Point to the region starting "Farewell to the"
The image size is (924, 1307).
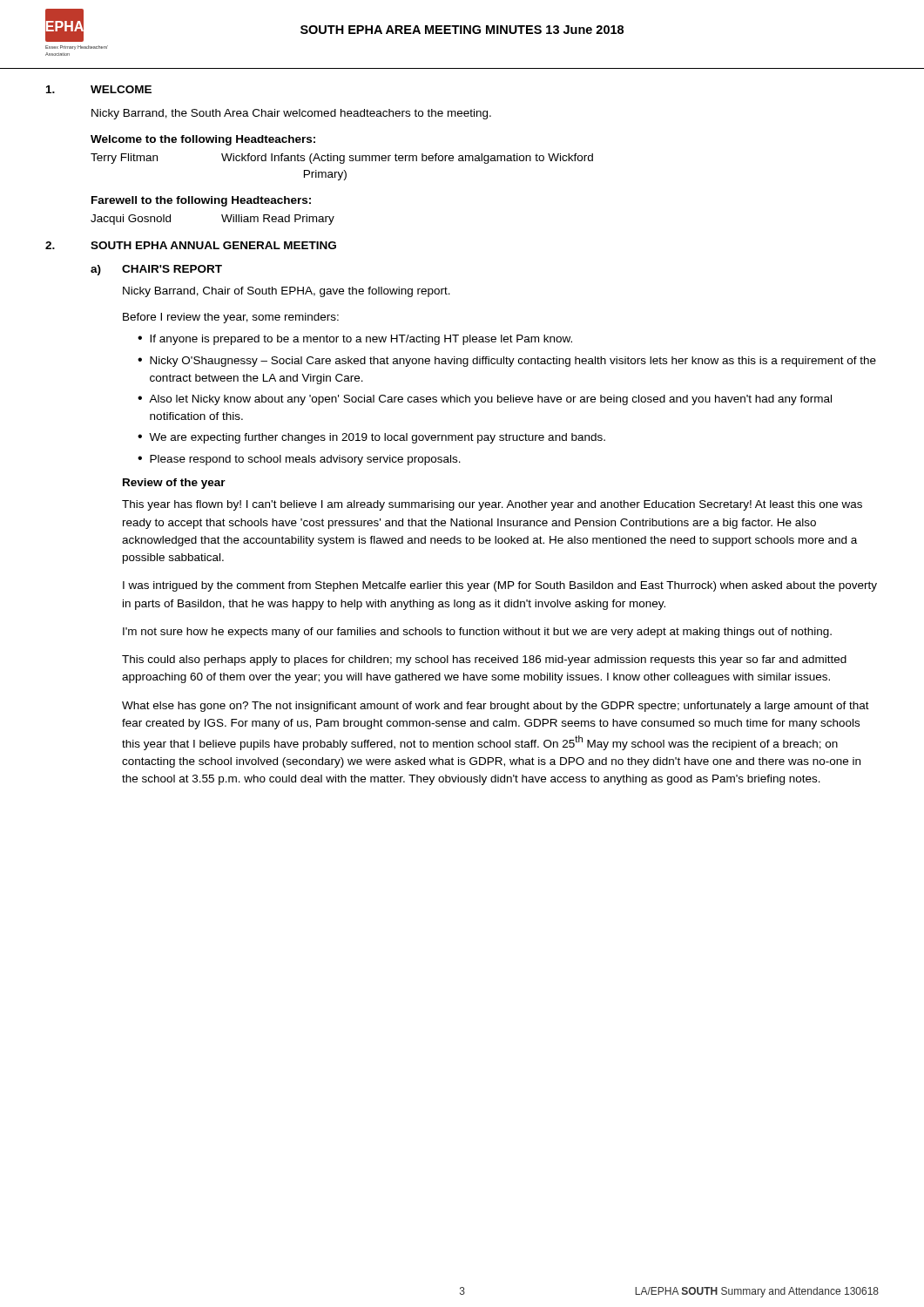point(201,200)
